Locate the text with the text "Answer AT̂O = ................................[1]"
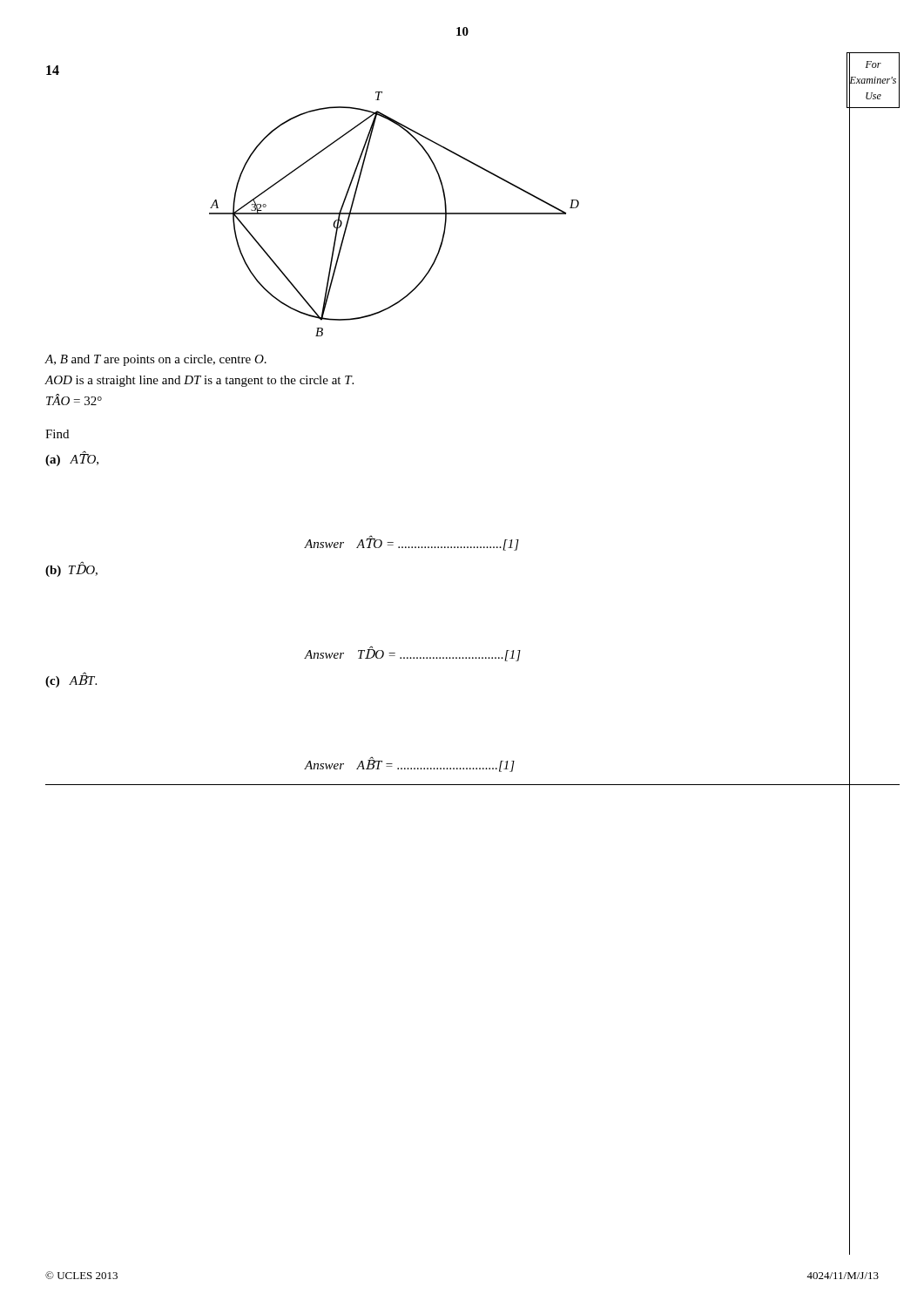 tap(412, 544)
